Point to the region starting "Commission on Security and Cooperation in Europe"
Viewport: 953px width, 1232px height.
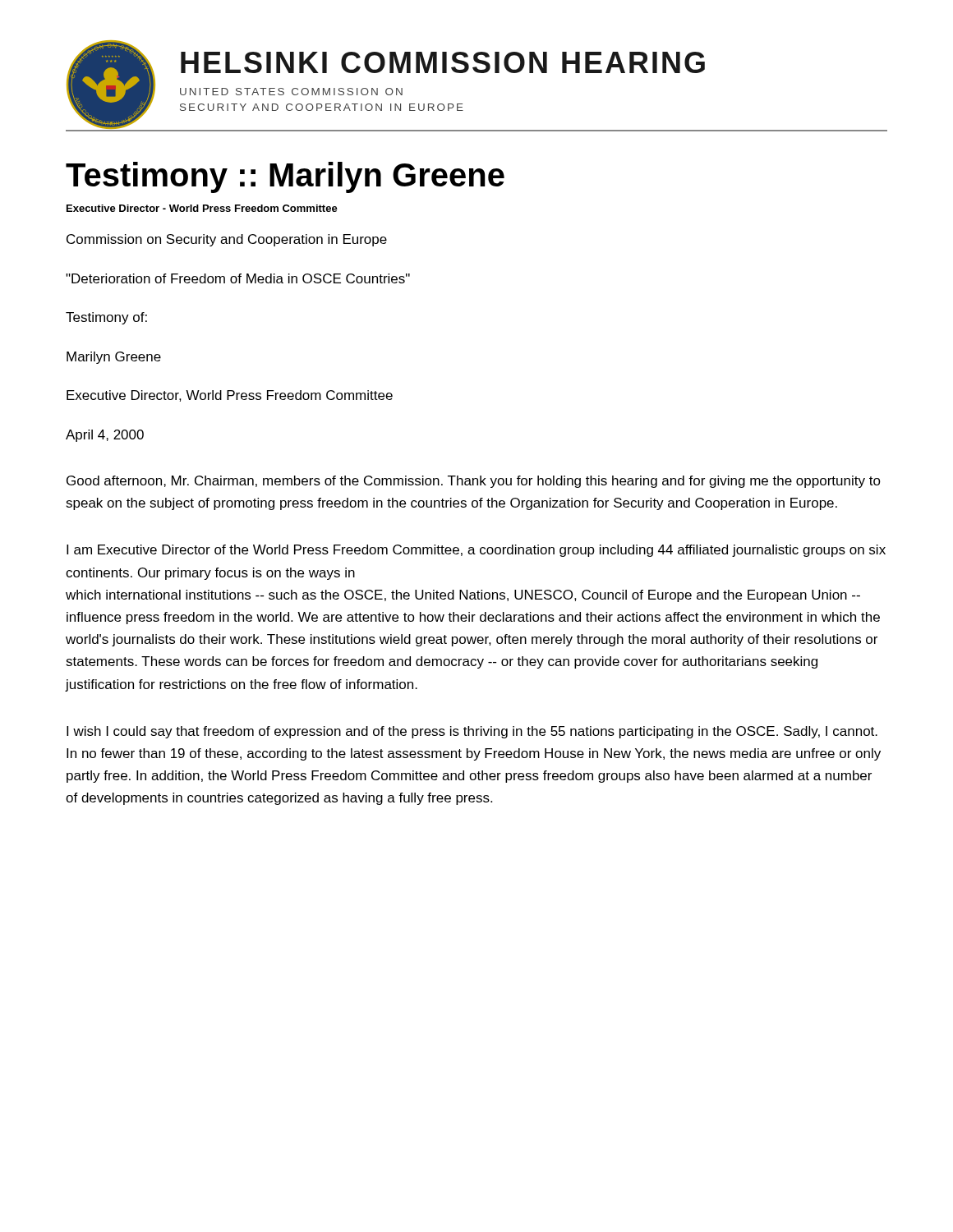pos(226,239)
